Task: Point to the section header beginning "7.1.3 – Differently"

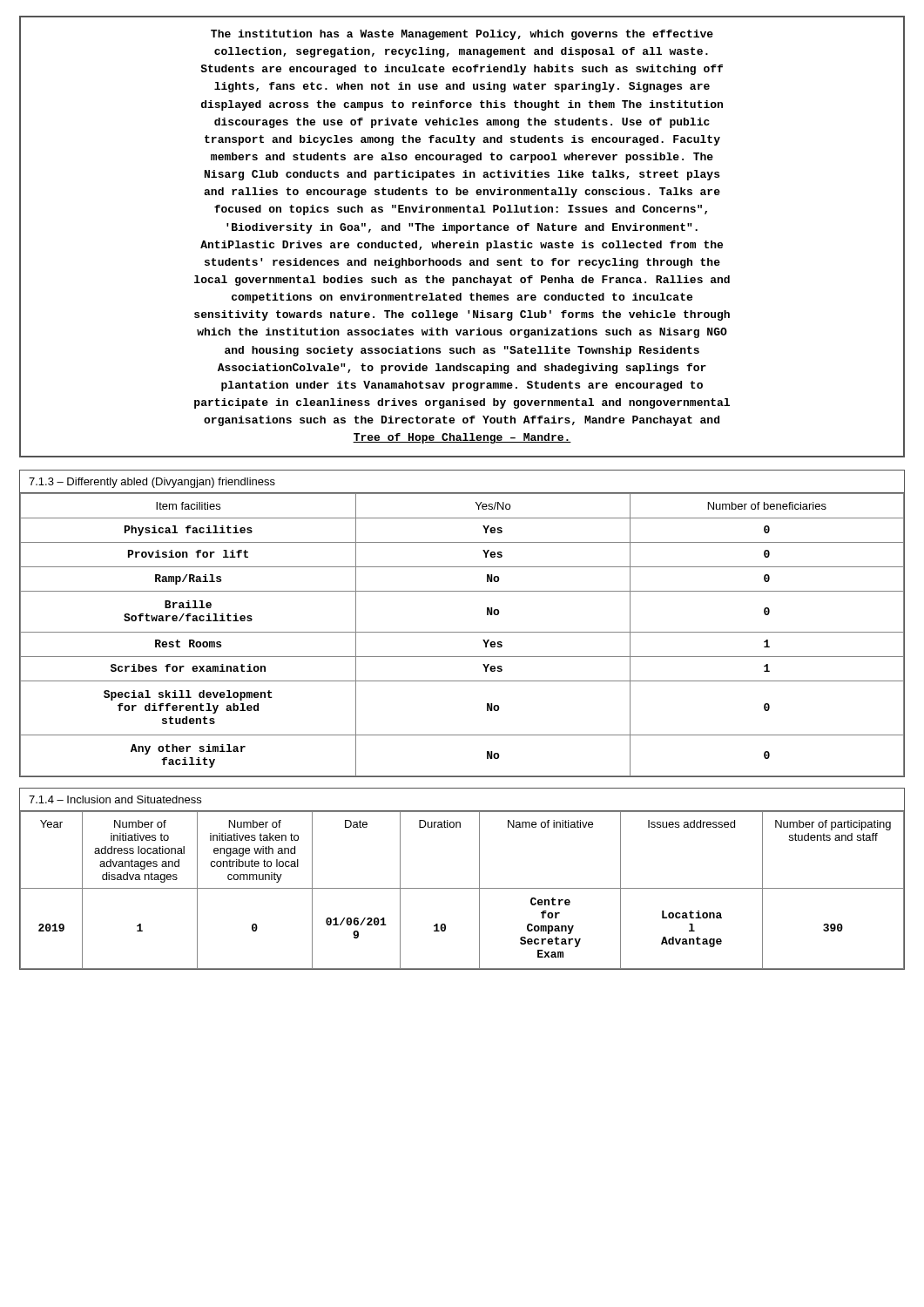Action: tap(152, 482)
